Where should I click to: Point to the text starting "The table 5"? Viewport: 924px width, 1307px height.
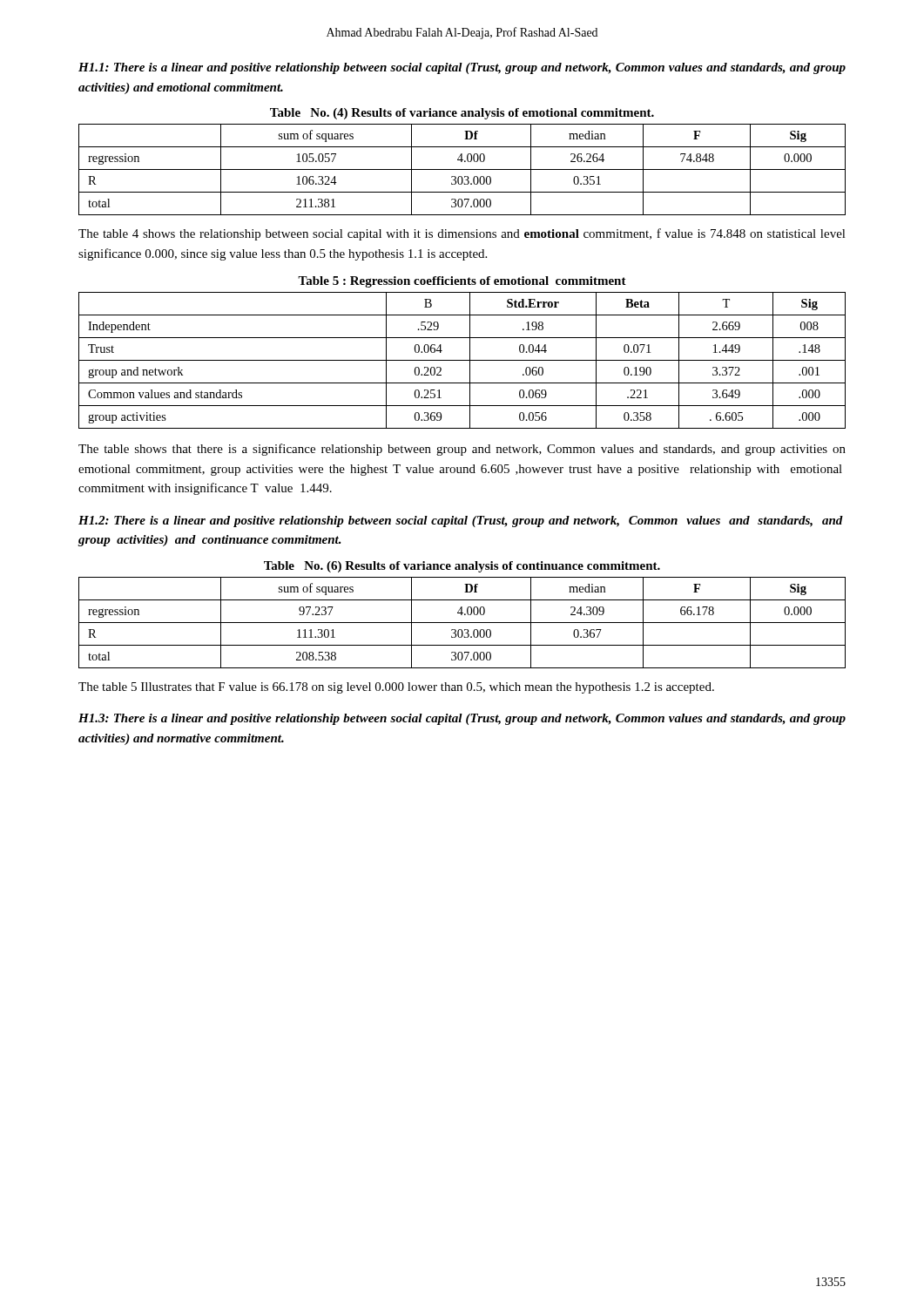(x=397, y=686)
